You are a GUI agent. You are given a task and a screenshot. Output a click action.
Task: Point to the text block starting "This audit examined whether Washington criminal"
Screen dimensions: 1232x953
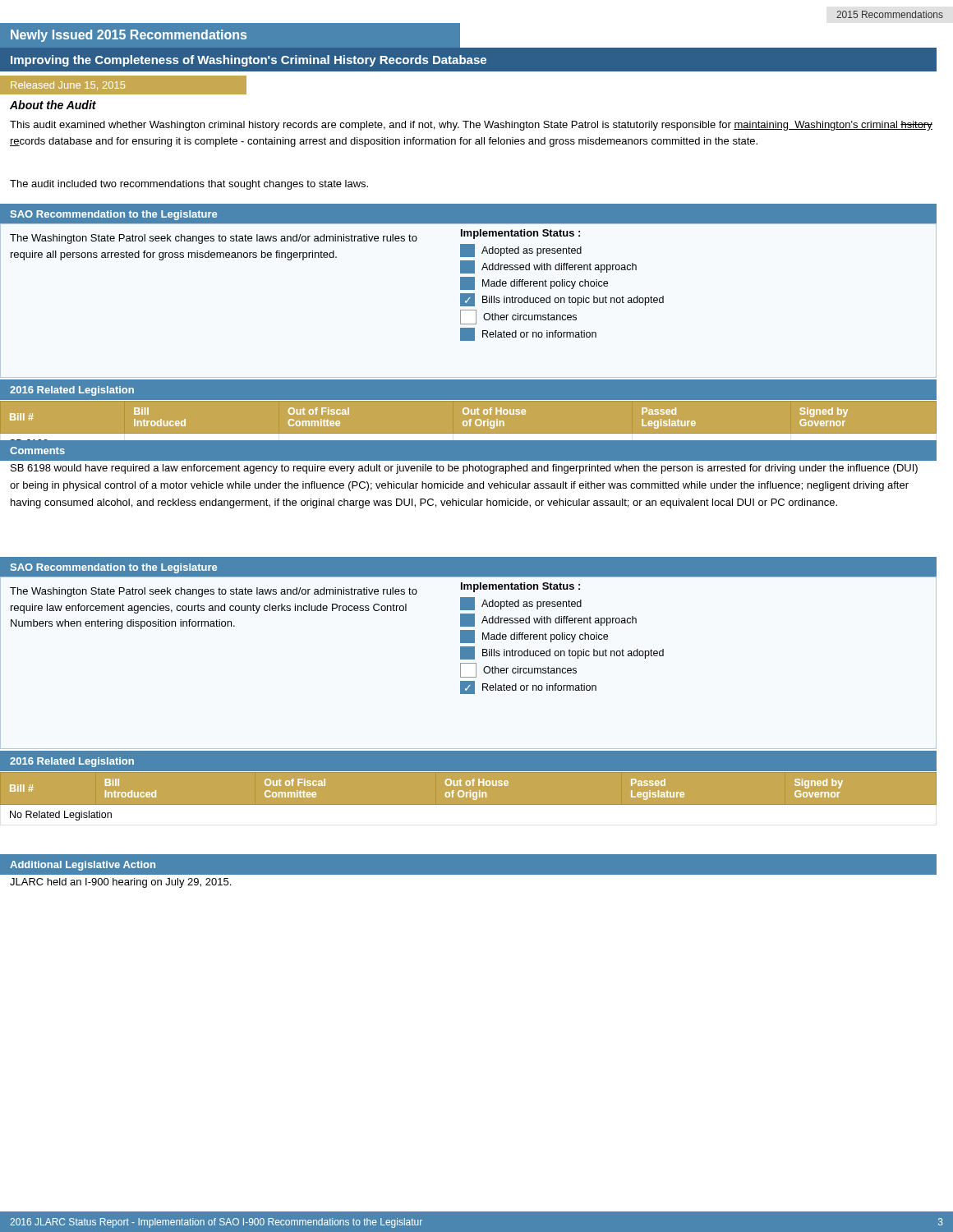pyautogui.click(x=471, y=132)
